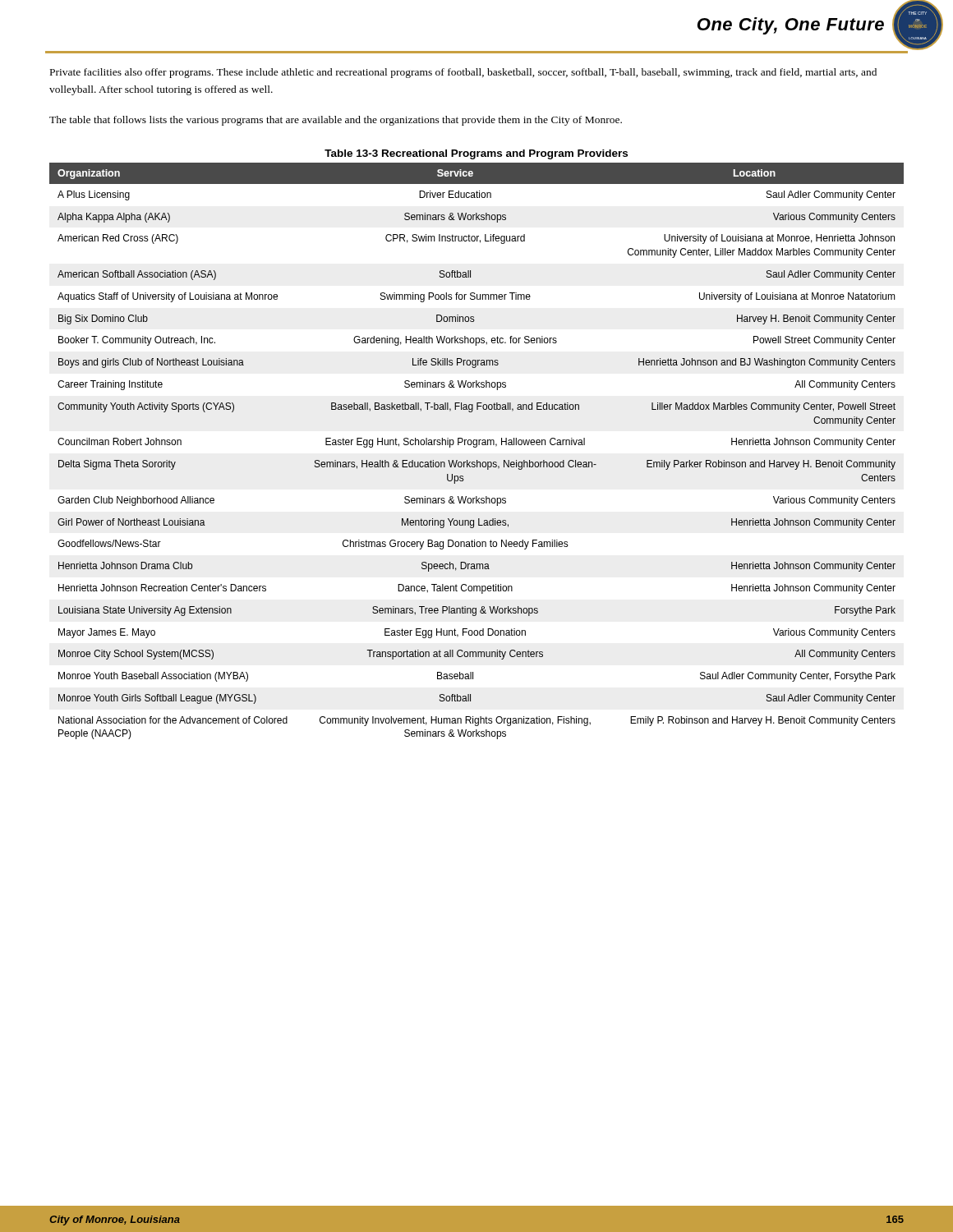Locate the table with the text "Seminars, Health &"
This screenshot has height=1232, width=953.
click(476, 454)
